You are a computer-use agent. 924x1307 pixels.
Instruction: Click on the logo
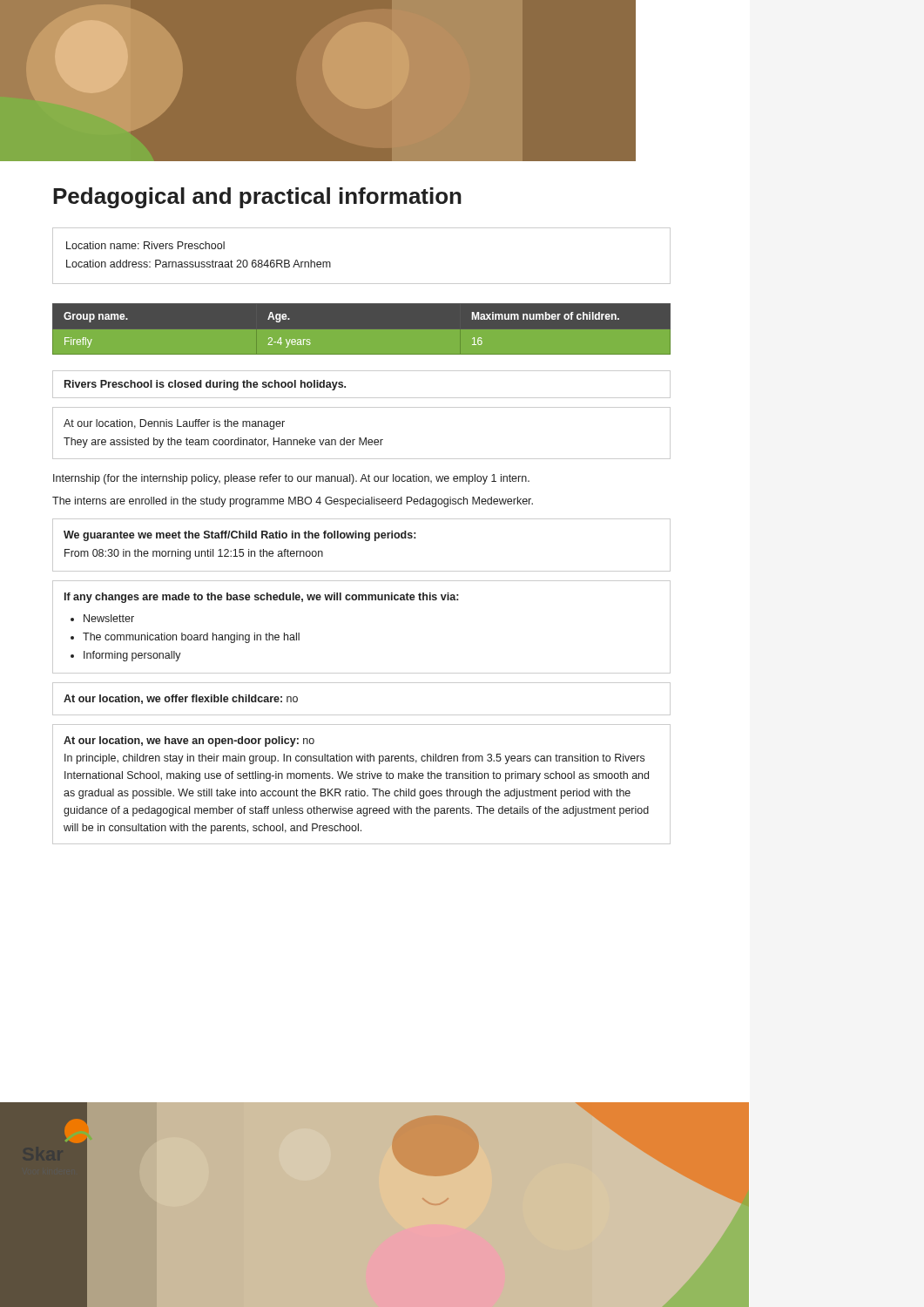[x=59, y=1150]
